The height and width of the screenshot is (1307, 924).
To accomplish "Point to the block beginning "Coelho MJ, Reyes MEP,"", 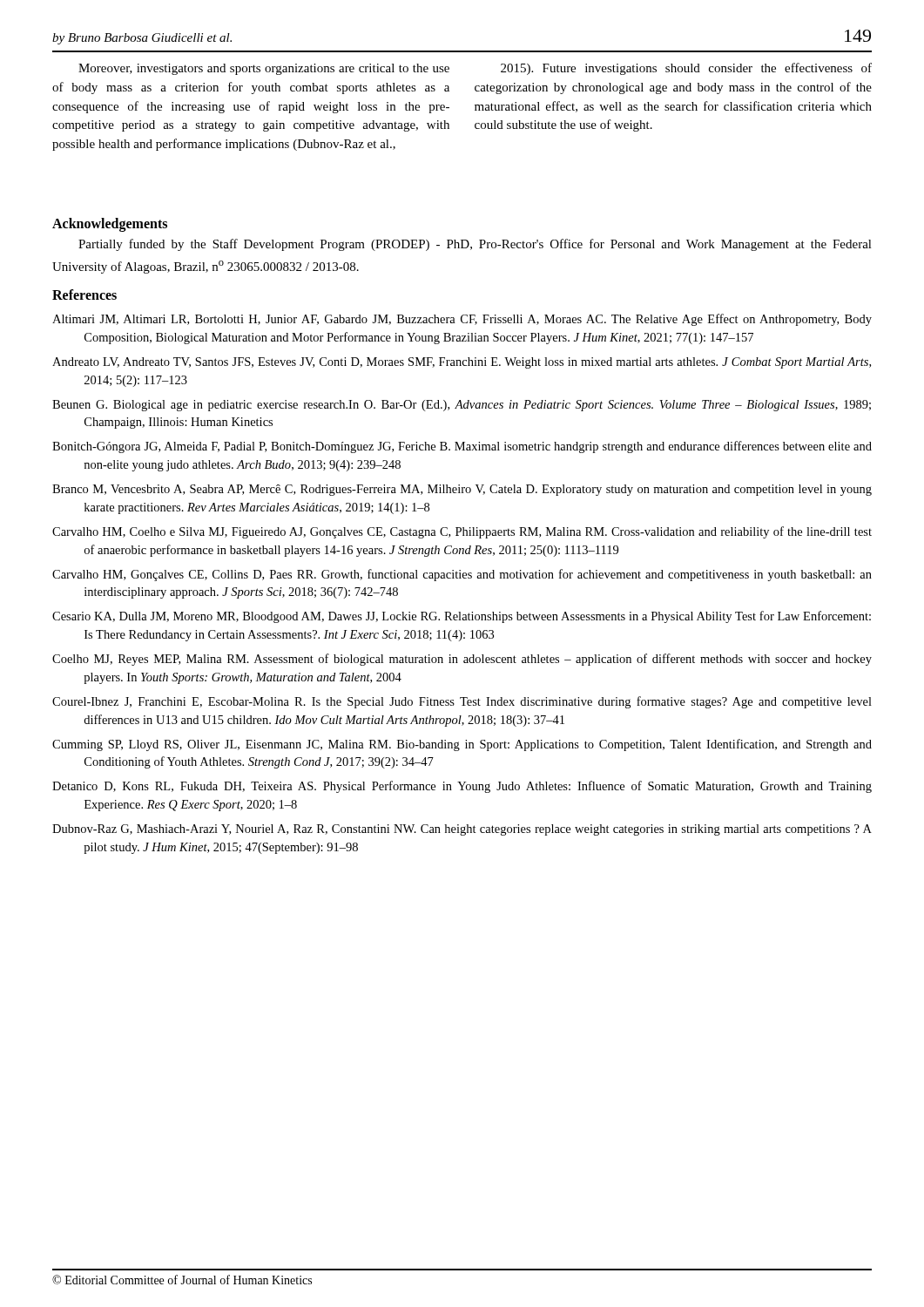I will (462, 668).
